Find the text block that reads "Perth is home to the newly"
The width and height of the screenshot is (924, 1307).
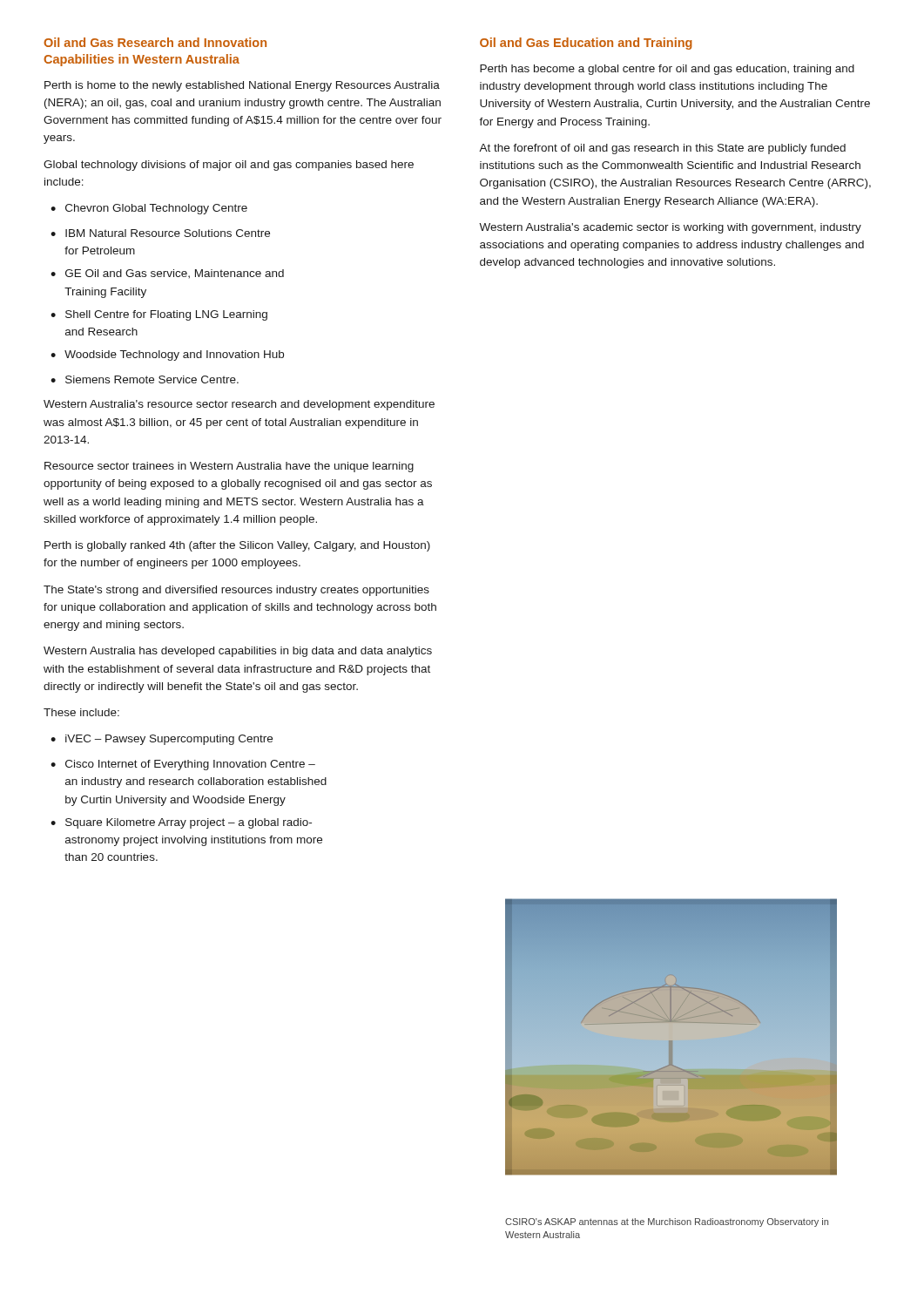(x=243, y=111)
